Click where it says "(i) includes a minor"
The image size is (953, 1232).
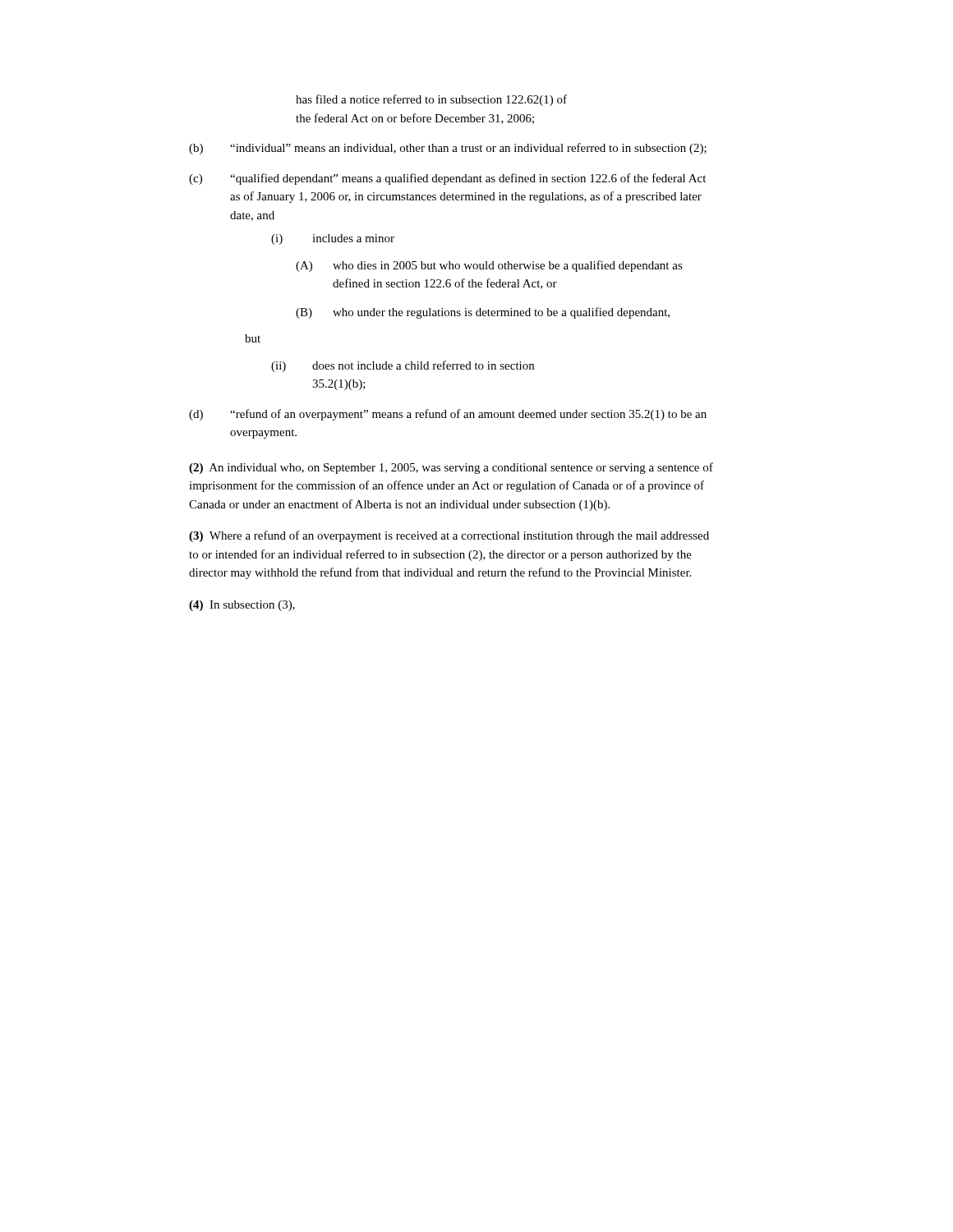coord(333,239)
